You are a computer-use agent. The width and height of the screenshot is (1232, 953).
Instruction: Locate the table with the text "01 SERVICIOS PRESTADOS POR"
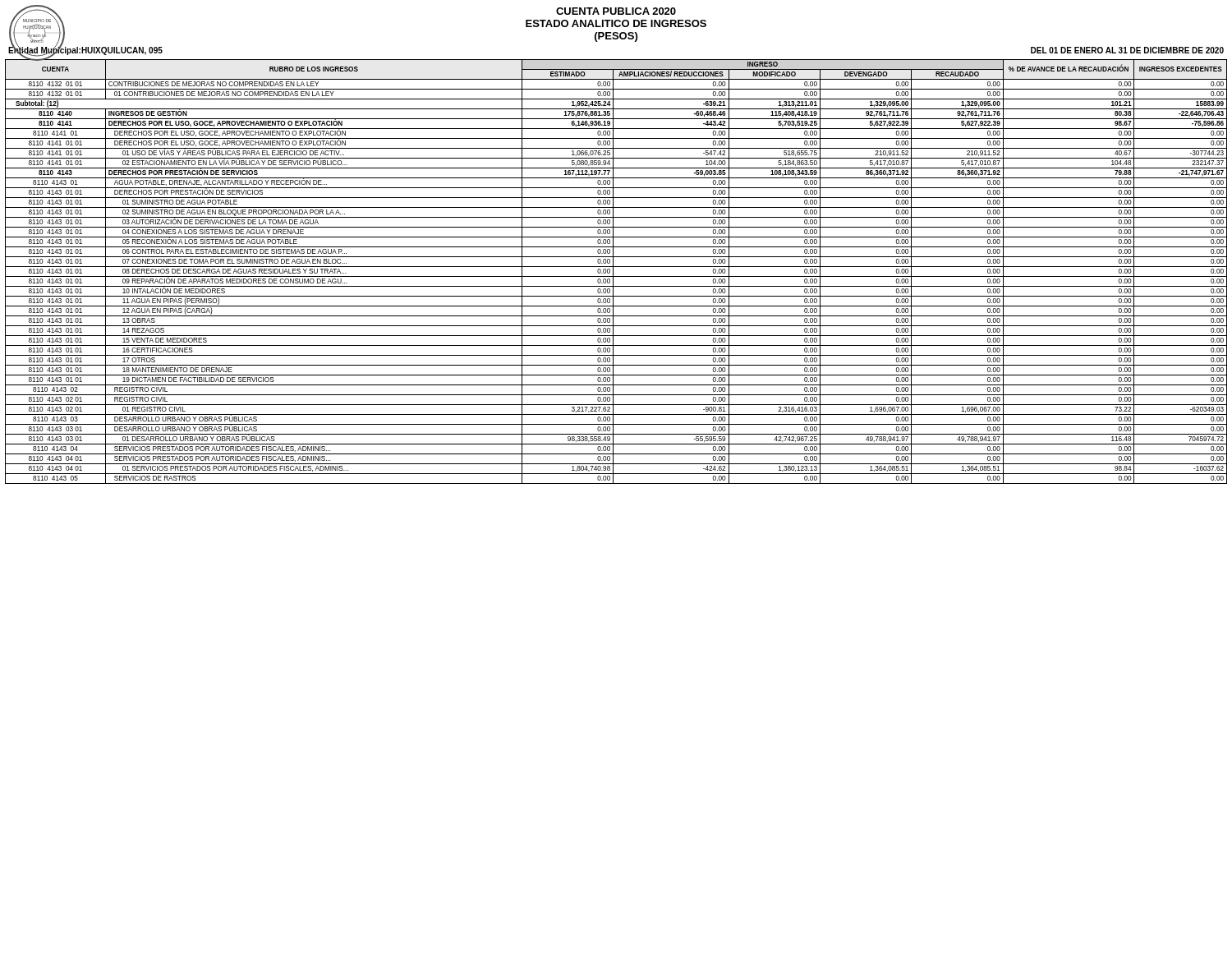(x=616, y=272)
